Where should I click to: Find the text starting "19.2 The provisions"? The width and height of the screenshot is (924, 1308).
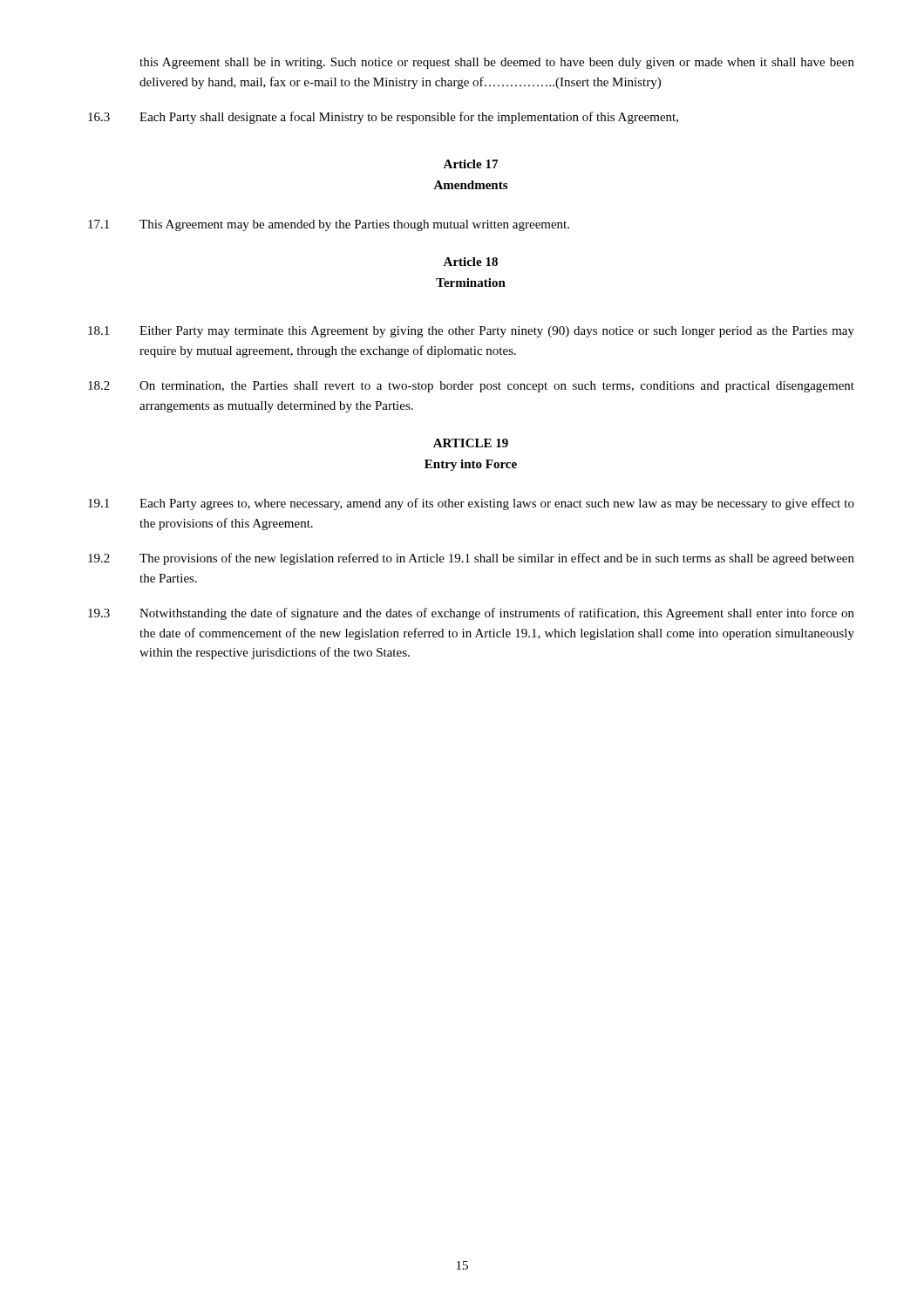(471, 568)
